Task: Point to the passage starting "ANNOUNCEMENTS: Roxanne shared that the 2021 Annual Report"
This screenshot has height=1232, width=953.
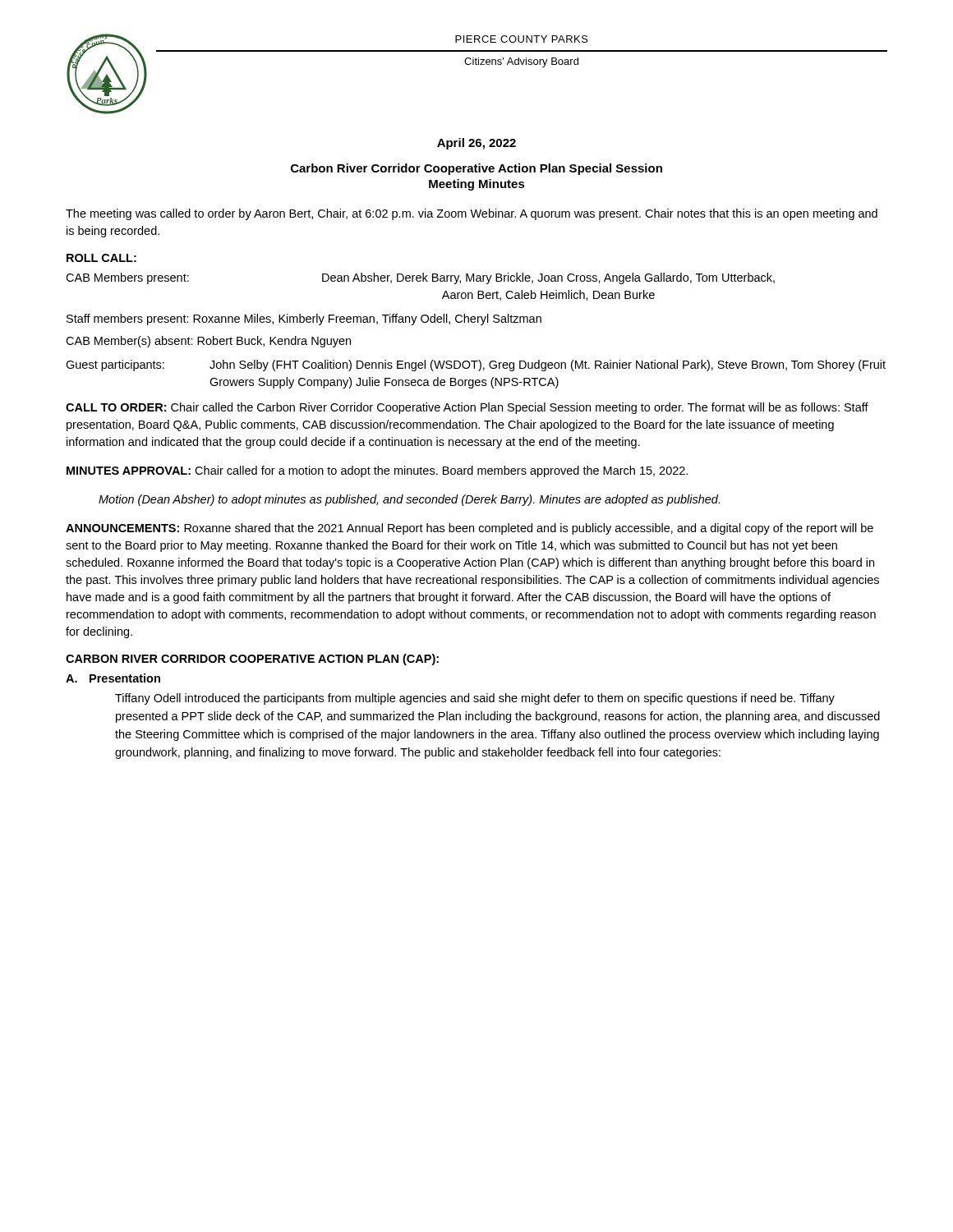Action: click(x=473, y=580)
